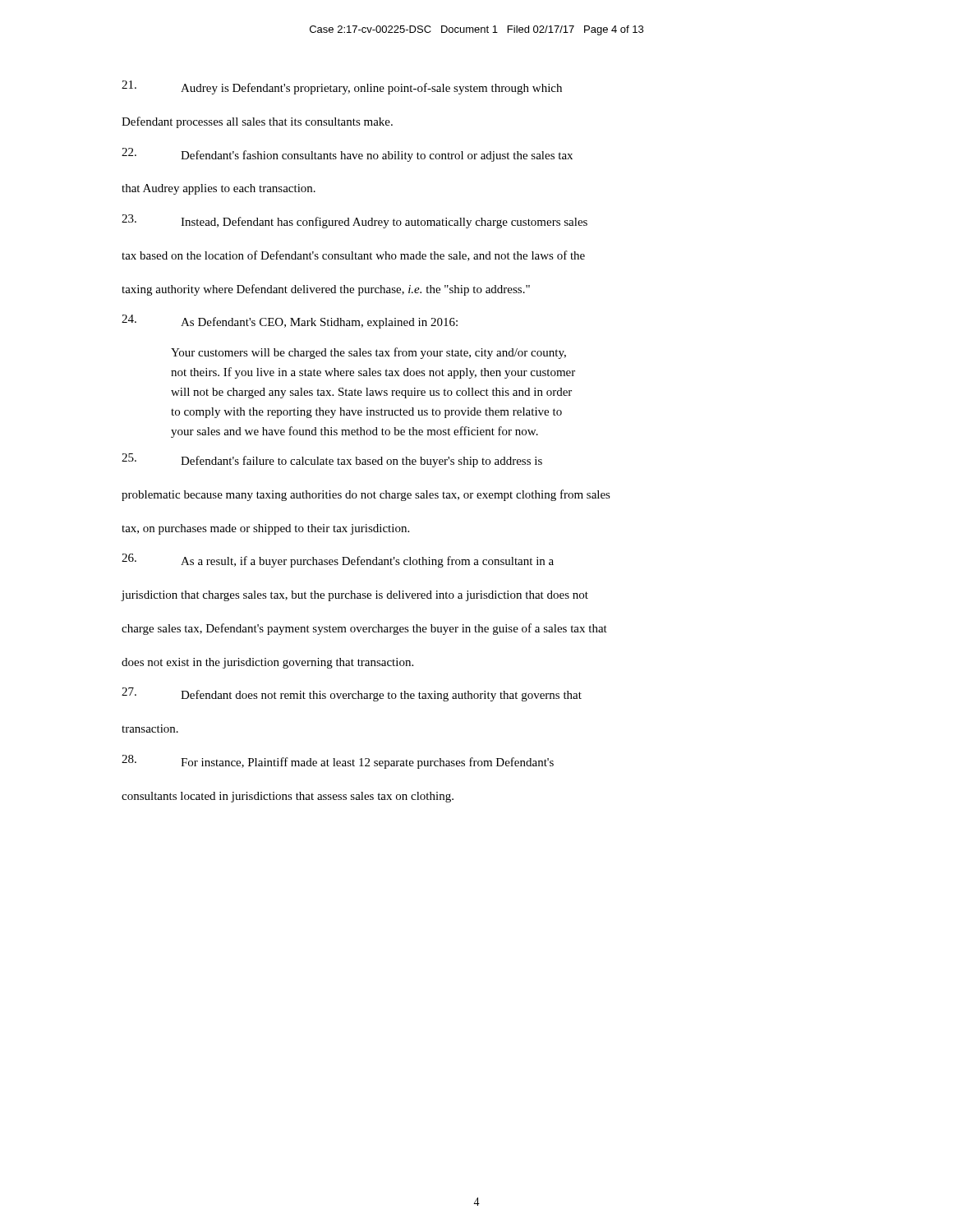Select the passage starting "24. As Defendant's CEO, Mark Stidham, explained"
This screenshot has height=1232, width=953.
[290, 322]
